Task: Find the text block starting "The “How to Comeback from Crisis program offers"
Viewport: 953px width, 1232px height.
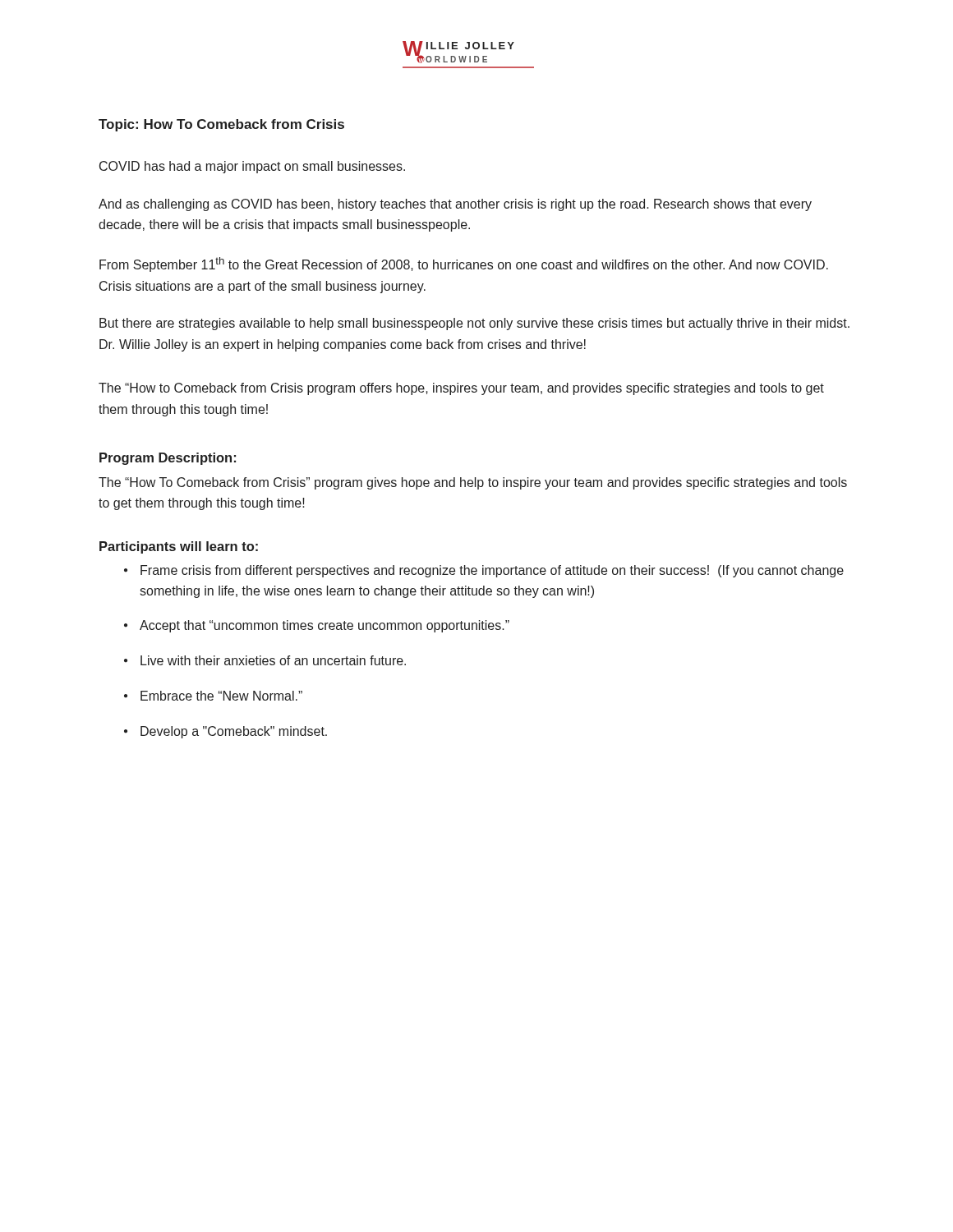Action: 461,399
